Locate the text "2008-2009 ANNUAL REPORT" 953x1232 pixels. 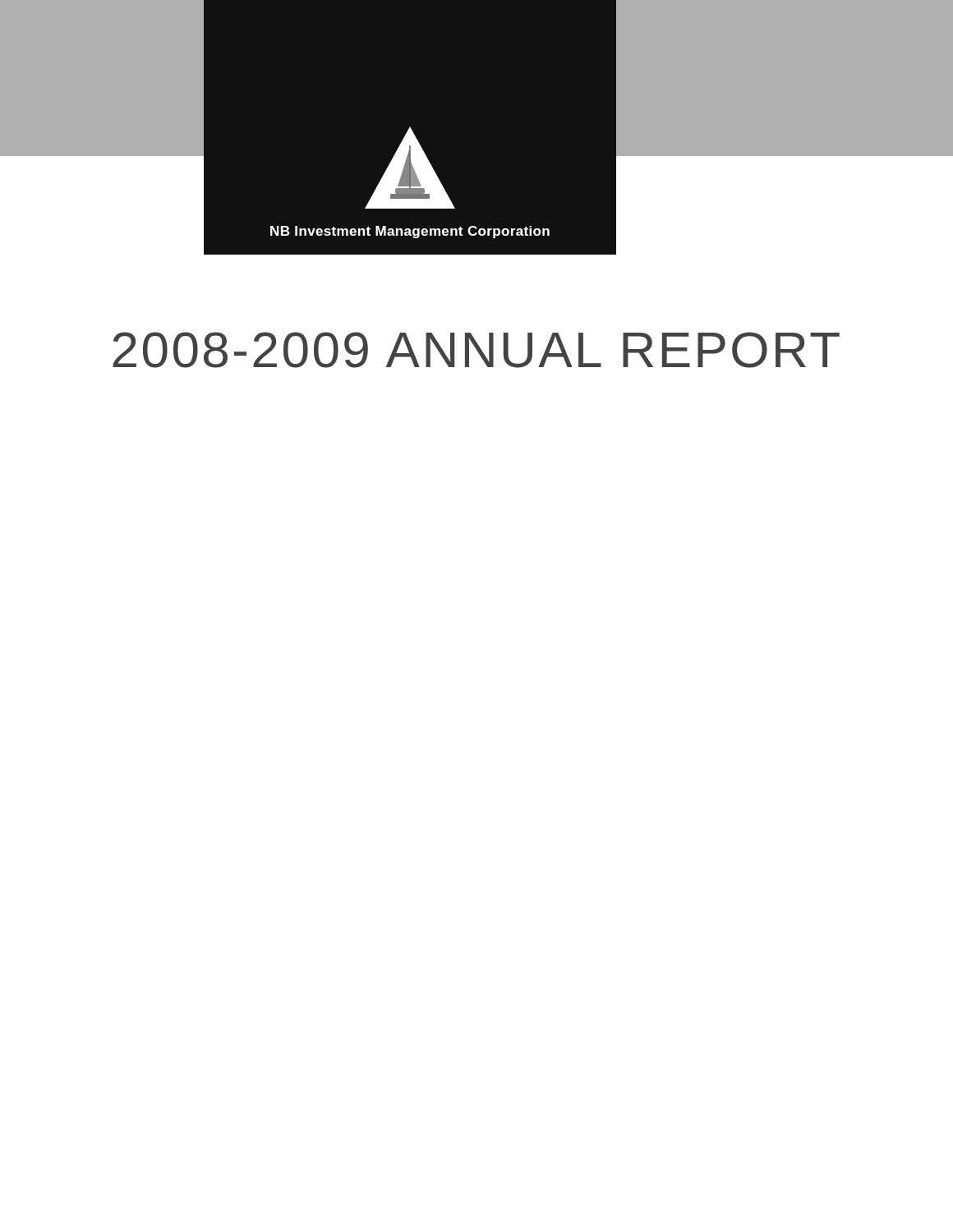[476, 350]
